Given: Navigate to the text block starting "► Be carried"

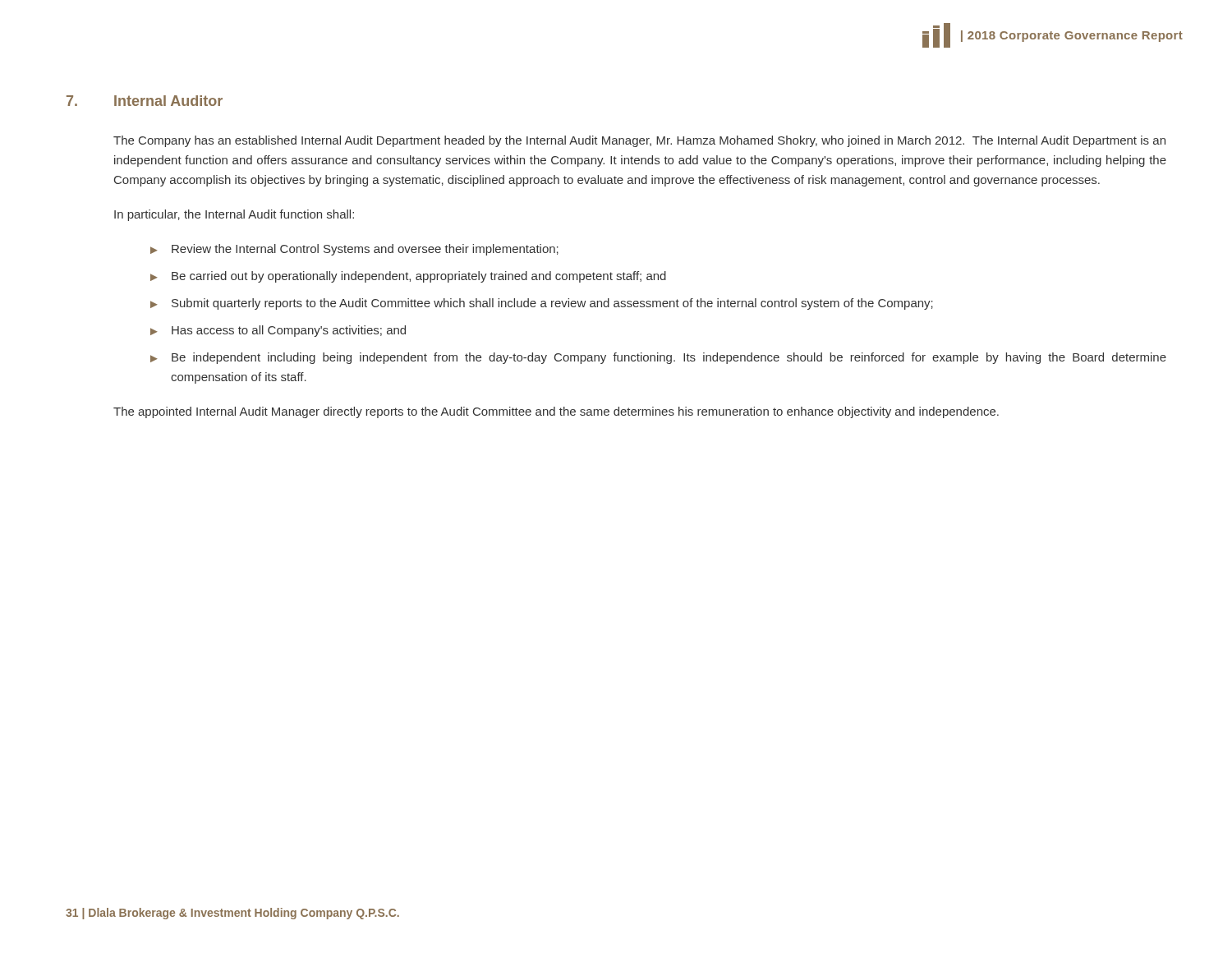Looking at the screenshot, I should click(657, 276).
